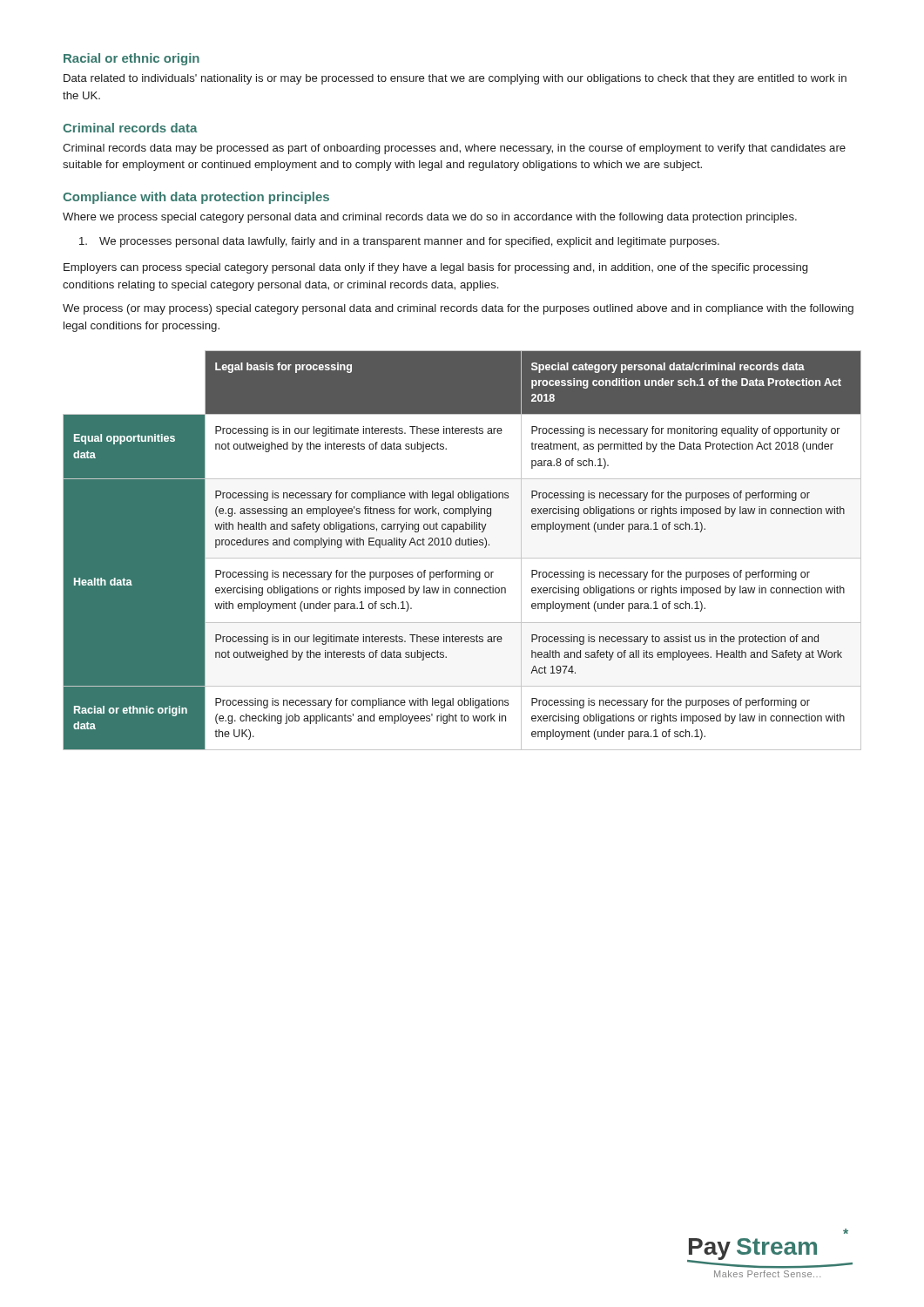Point to the block beginning "Criminal records data may be processed as part"
The width and height of the screenshot is (924, 1307).
(454, 156)
